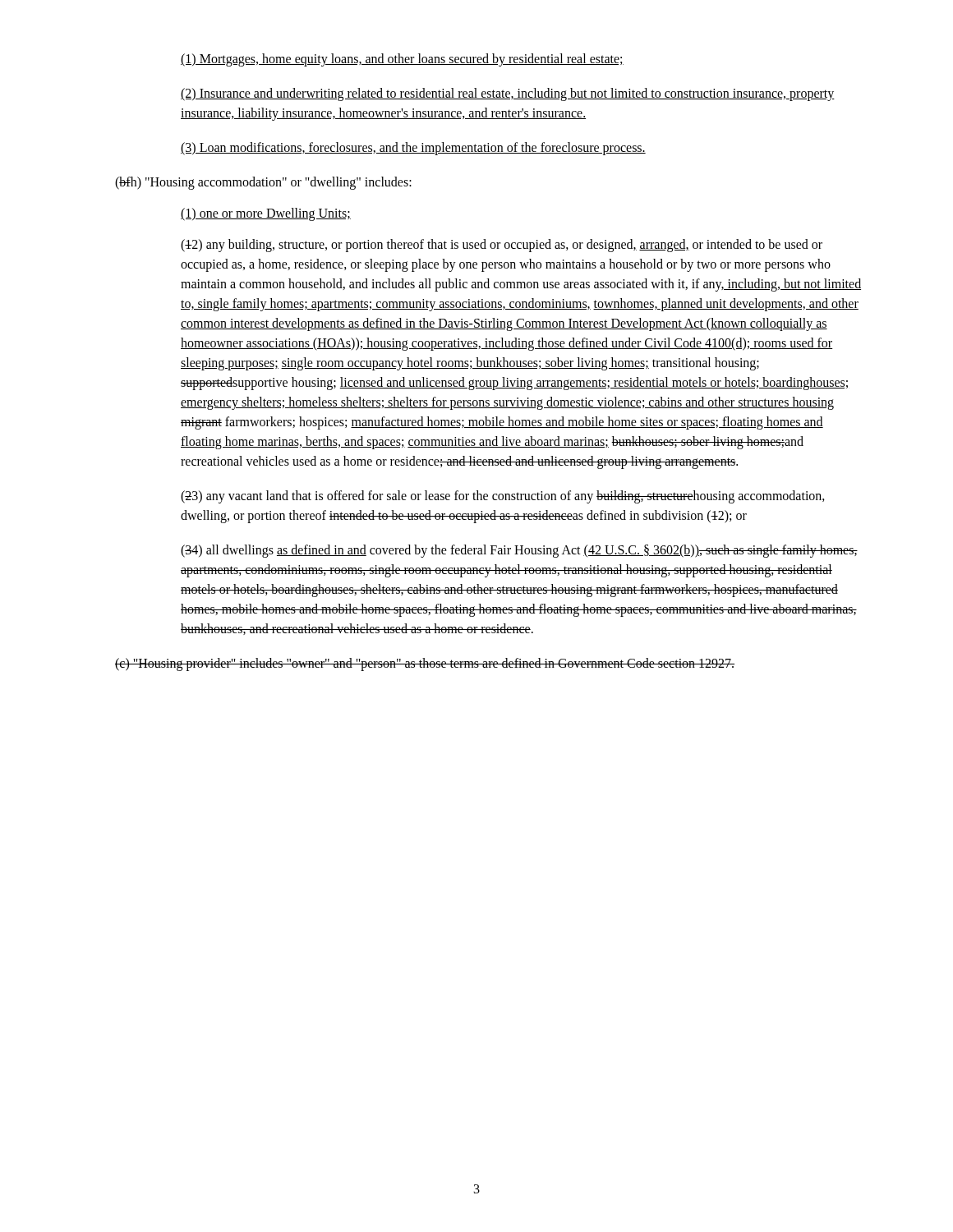Navigate to the text block starting "(c) "Housing provider" includes"
953x1232 pixels.
(489, 664)
